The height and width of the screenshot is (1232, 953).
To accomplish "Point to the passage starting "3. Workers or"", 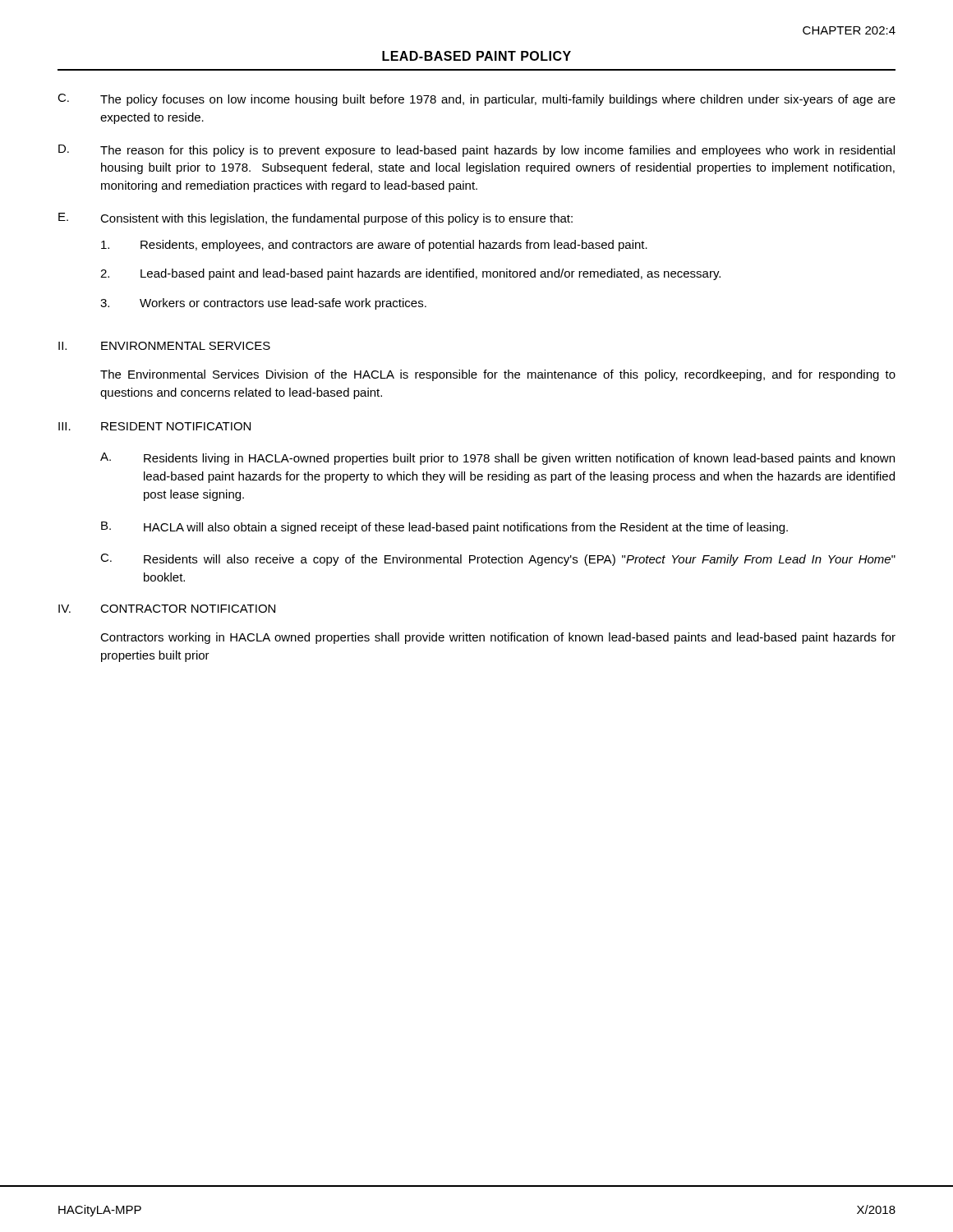I will click(263, 304).
